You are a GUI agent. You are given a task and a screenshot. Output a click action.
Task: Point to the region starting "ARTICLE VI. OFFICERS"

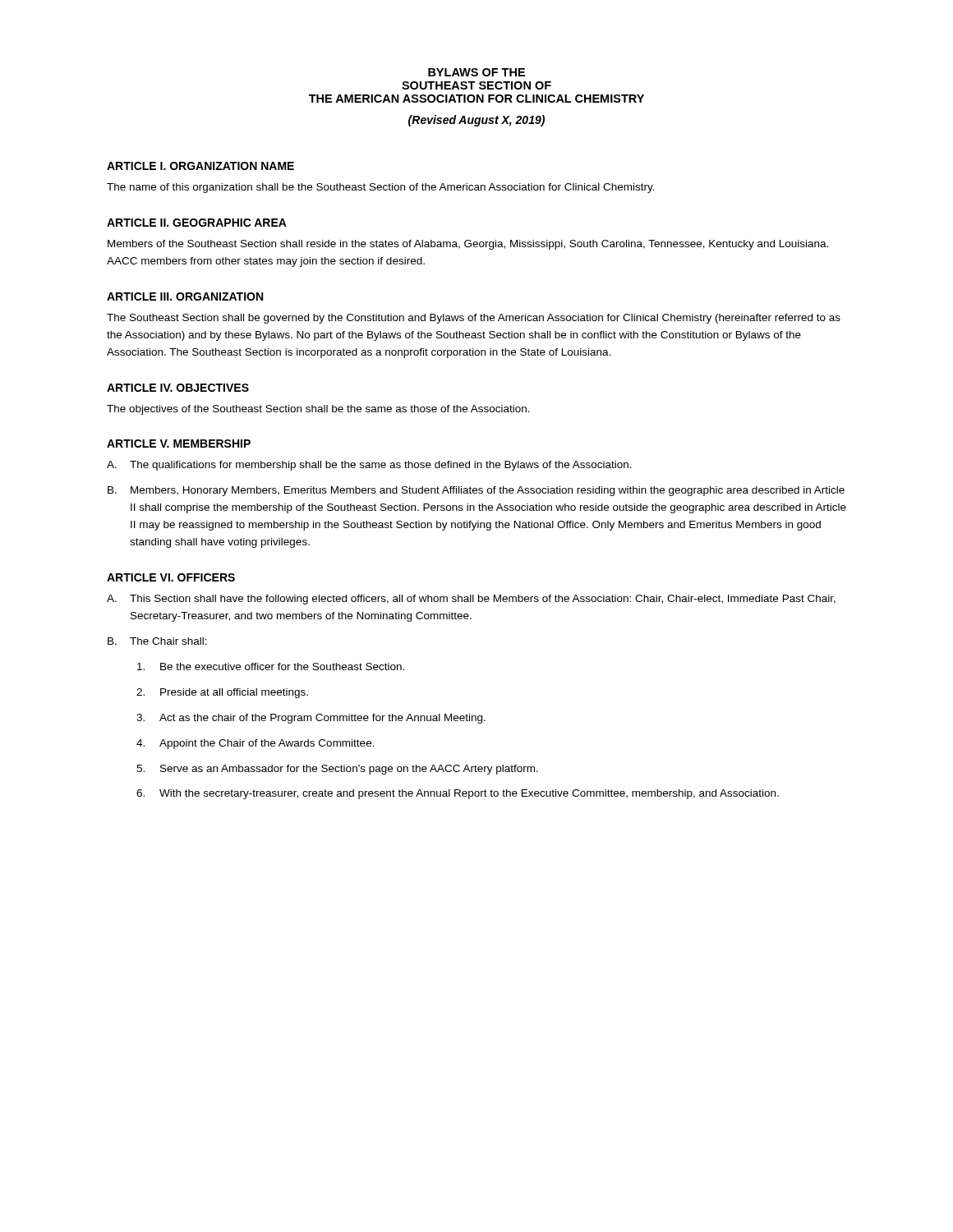click(171, 577)
